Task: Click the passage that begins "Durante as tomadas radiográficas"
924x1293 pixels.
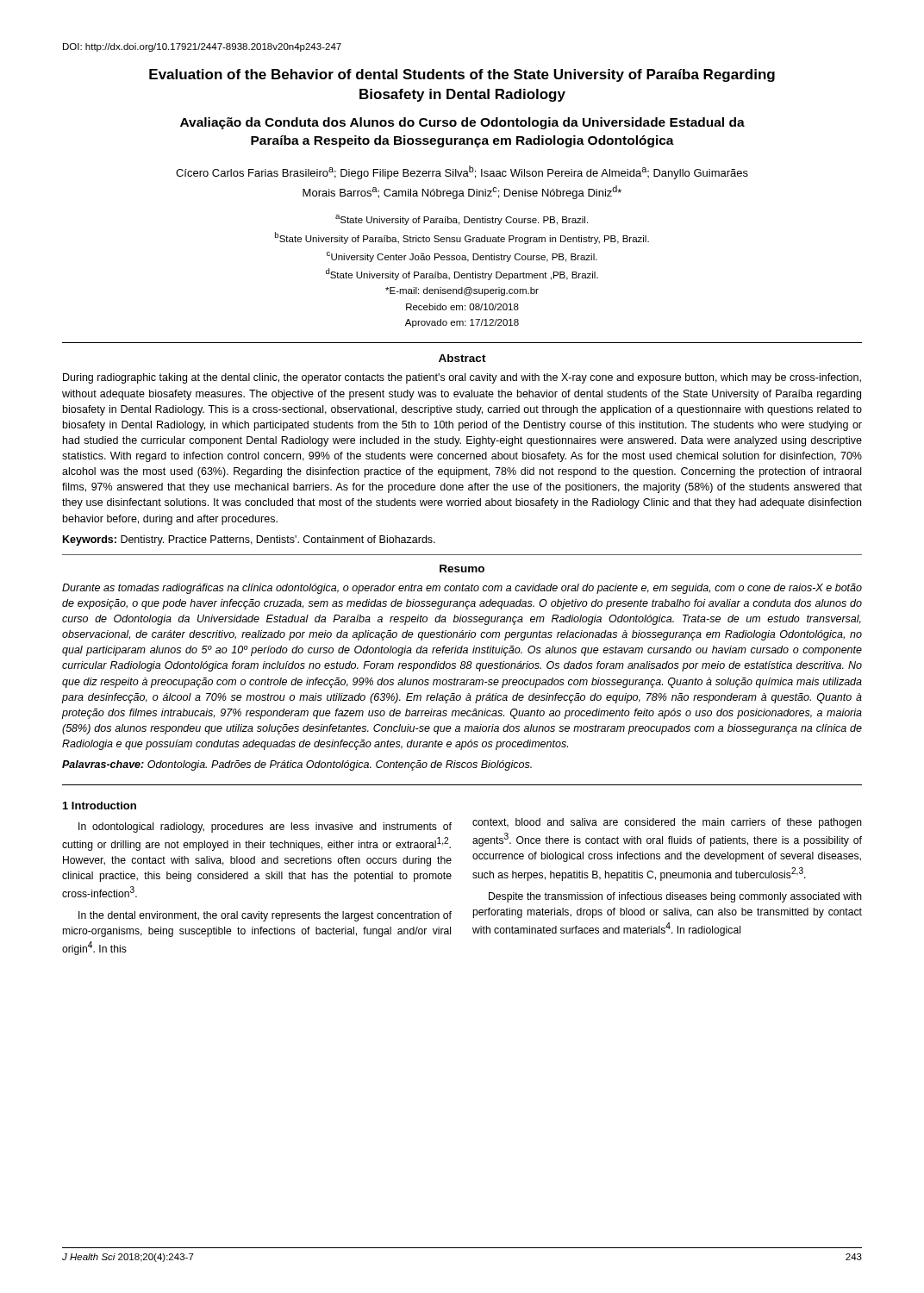Action: (462, 666)
